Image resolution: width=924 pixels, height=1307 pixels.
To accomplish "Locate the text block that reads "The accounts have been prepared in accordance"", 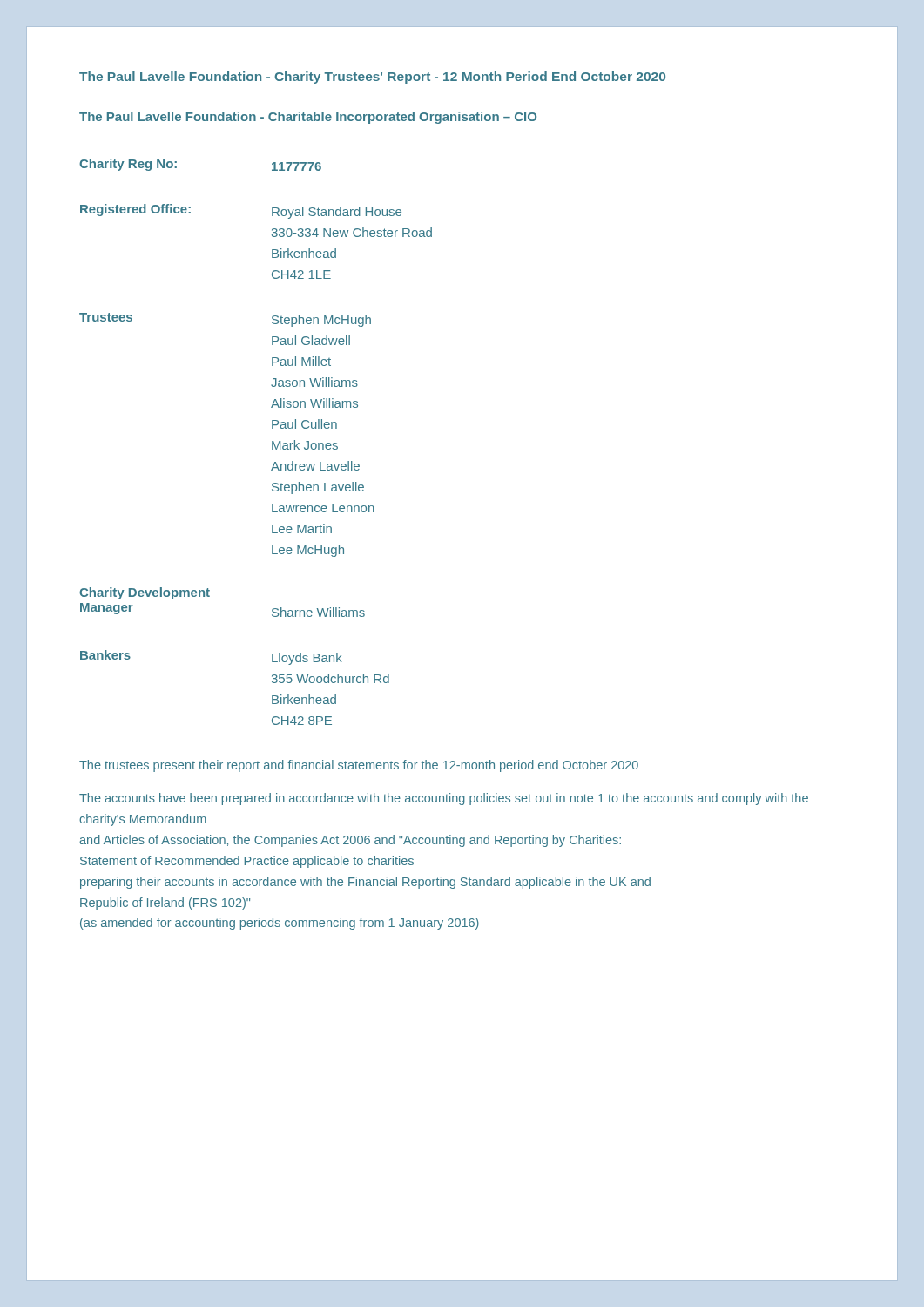I will click(444, 799).
